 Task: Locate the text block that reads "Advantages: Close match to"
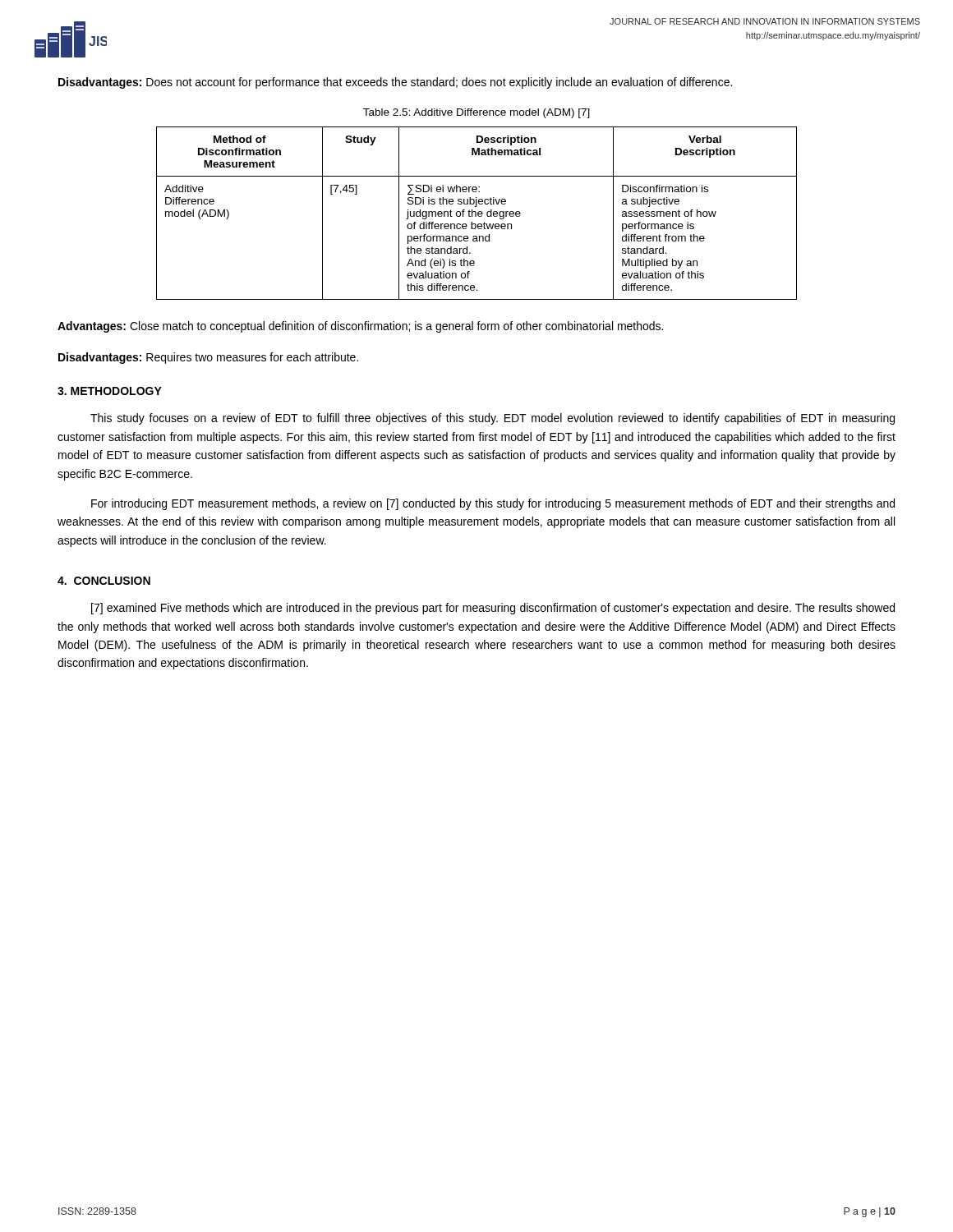point(361,326)
